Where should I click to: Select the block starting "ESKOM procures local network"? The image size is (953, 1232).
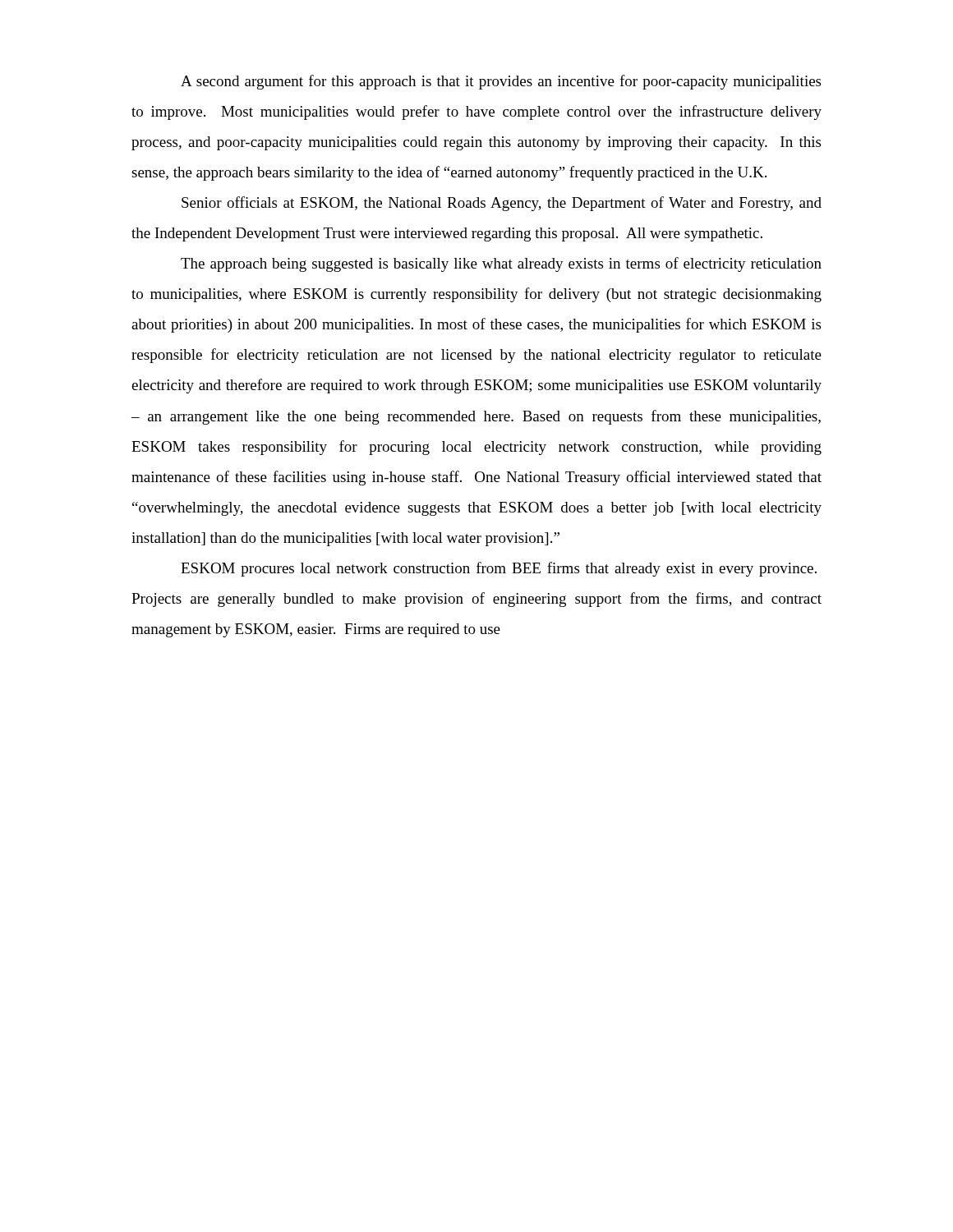point(476,598)
